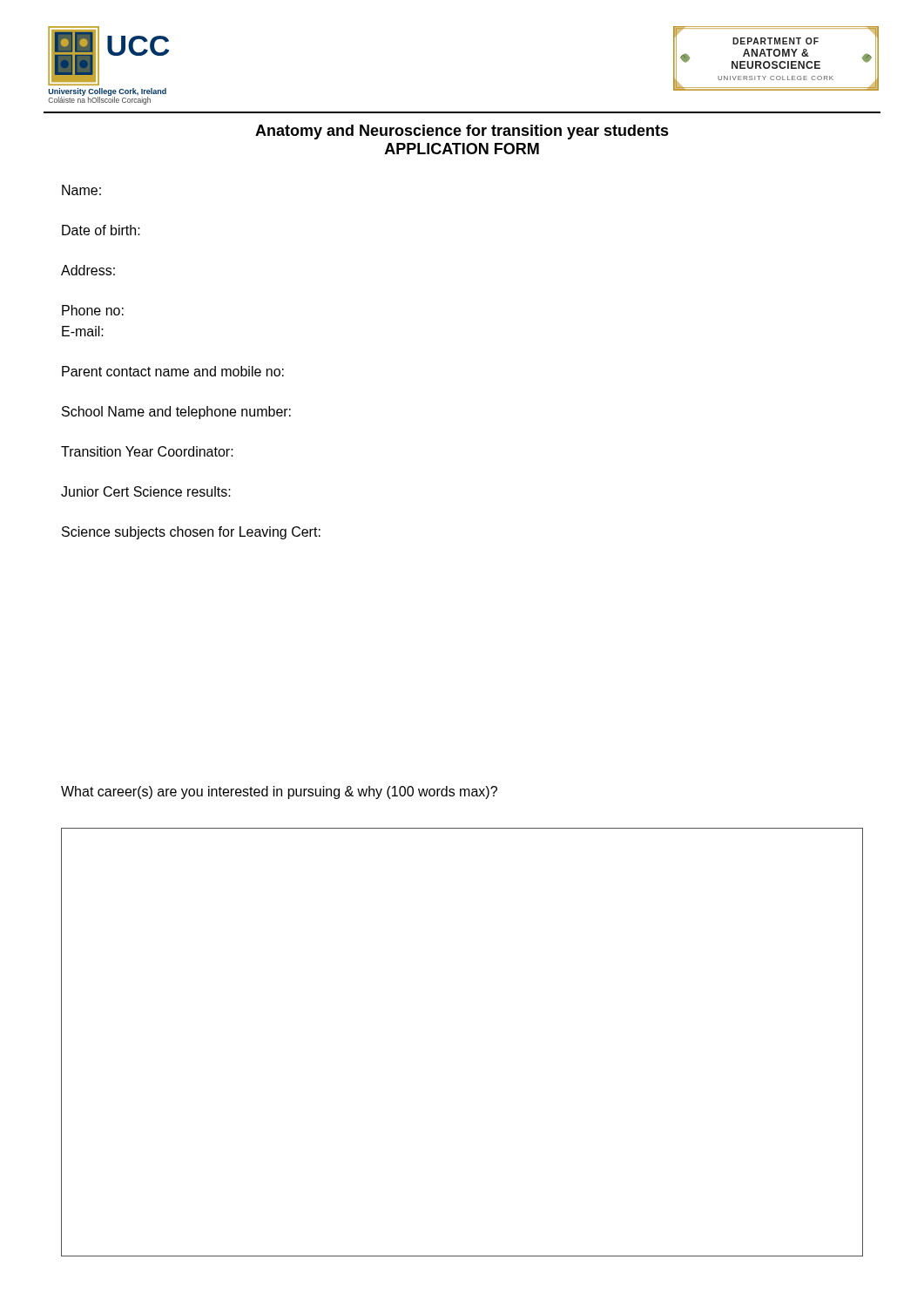Find the passage starting "School Name and telephone"

pos(176,412)
